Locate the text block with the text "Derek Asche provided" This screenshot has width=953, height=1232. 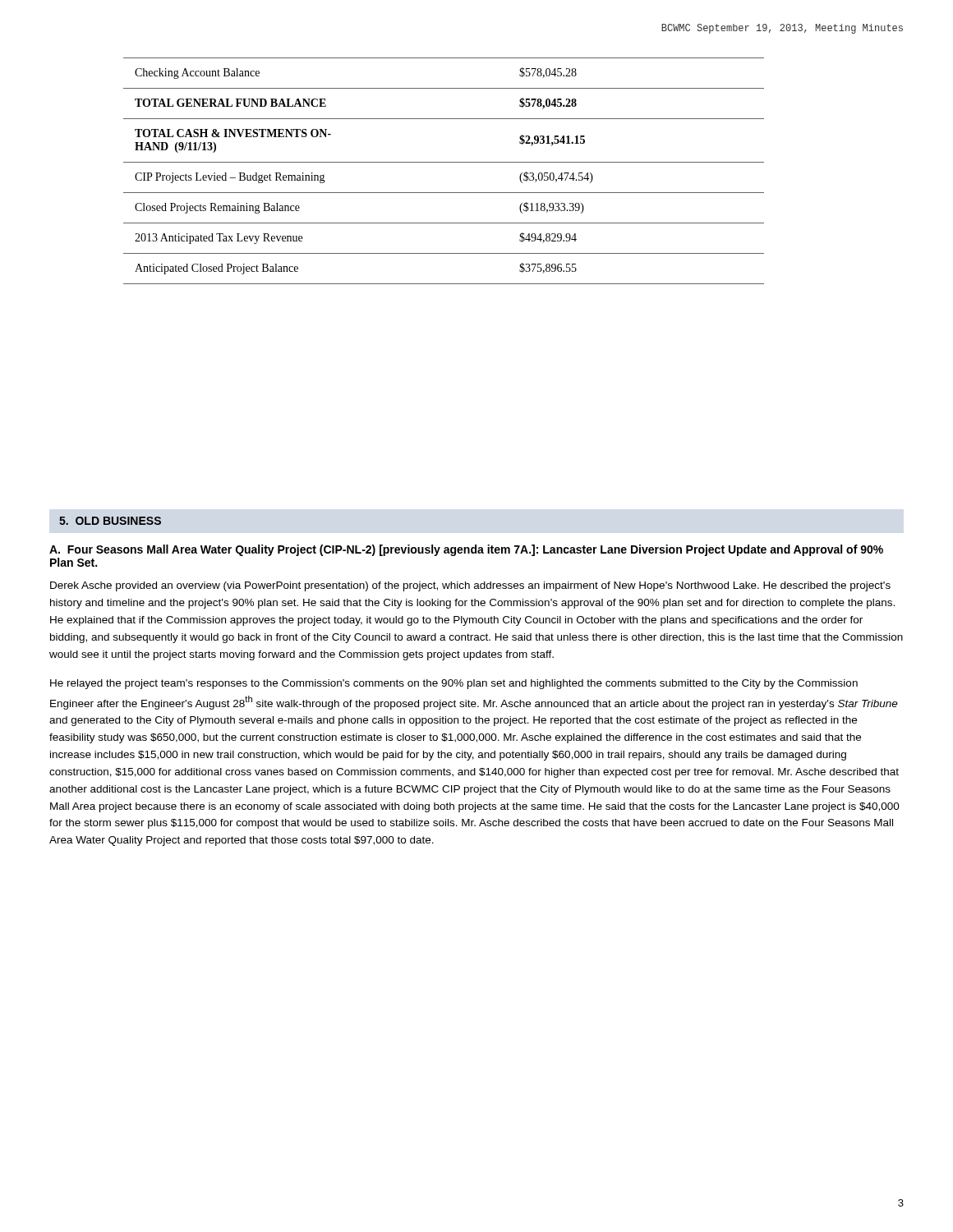pos(476,620)
